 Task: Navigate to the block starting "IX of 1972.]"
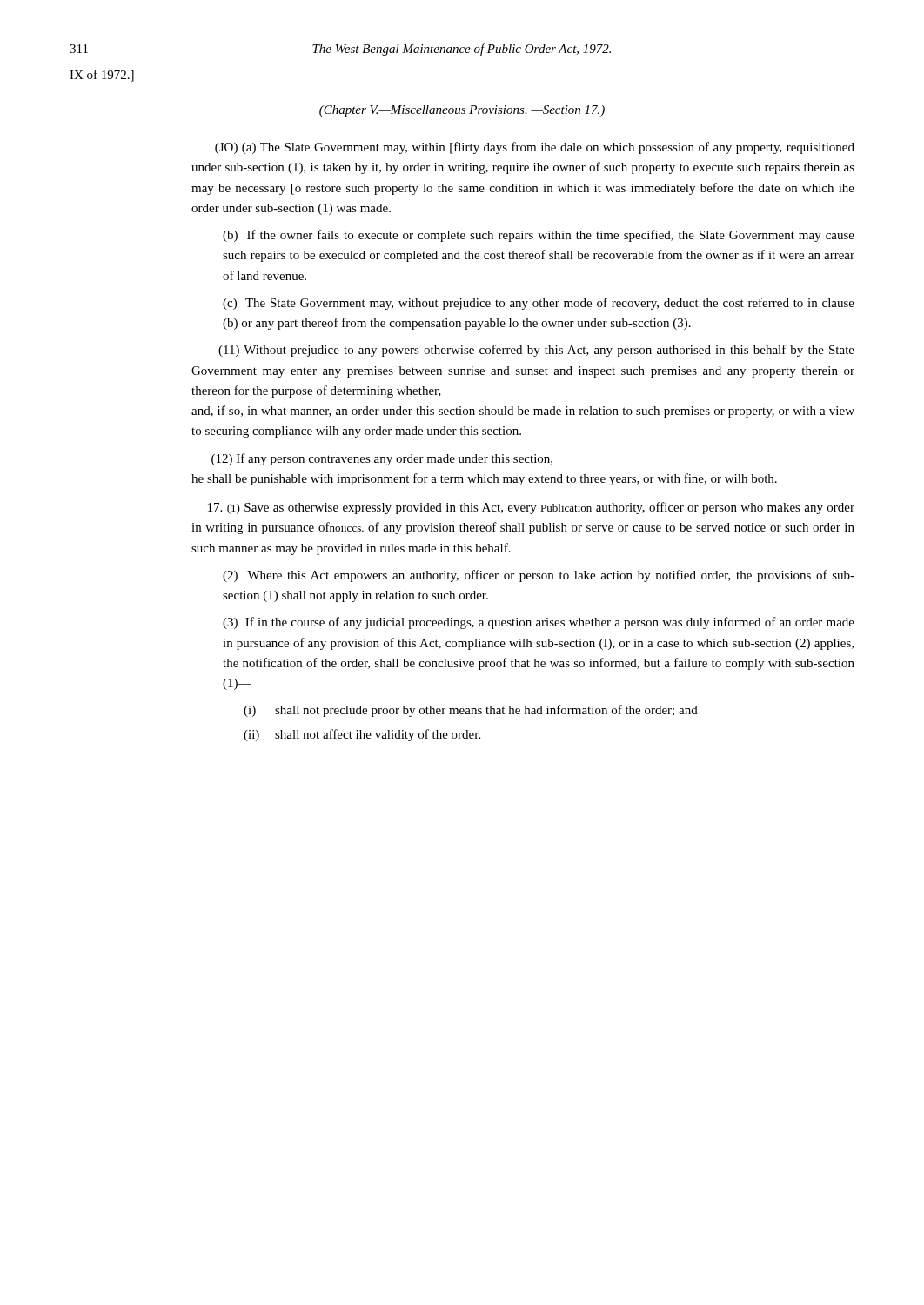coord(102,75)
